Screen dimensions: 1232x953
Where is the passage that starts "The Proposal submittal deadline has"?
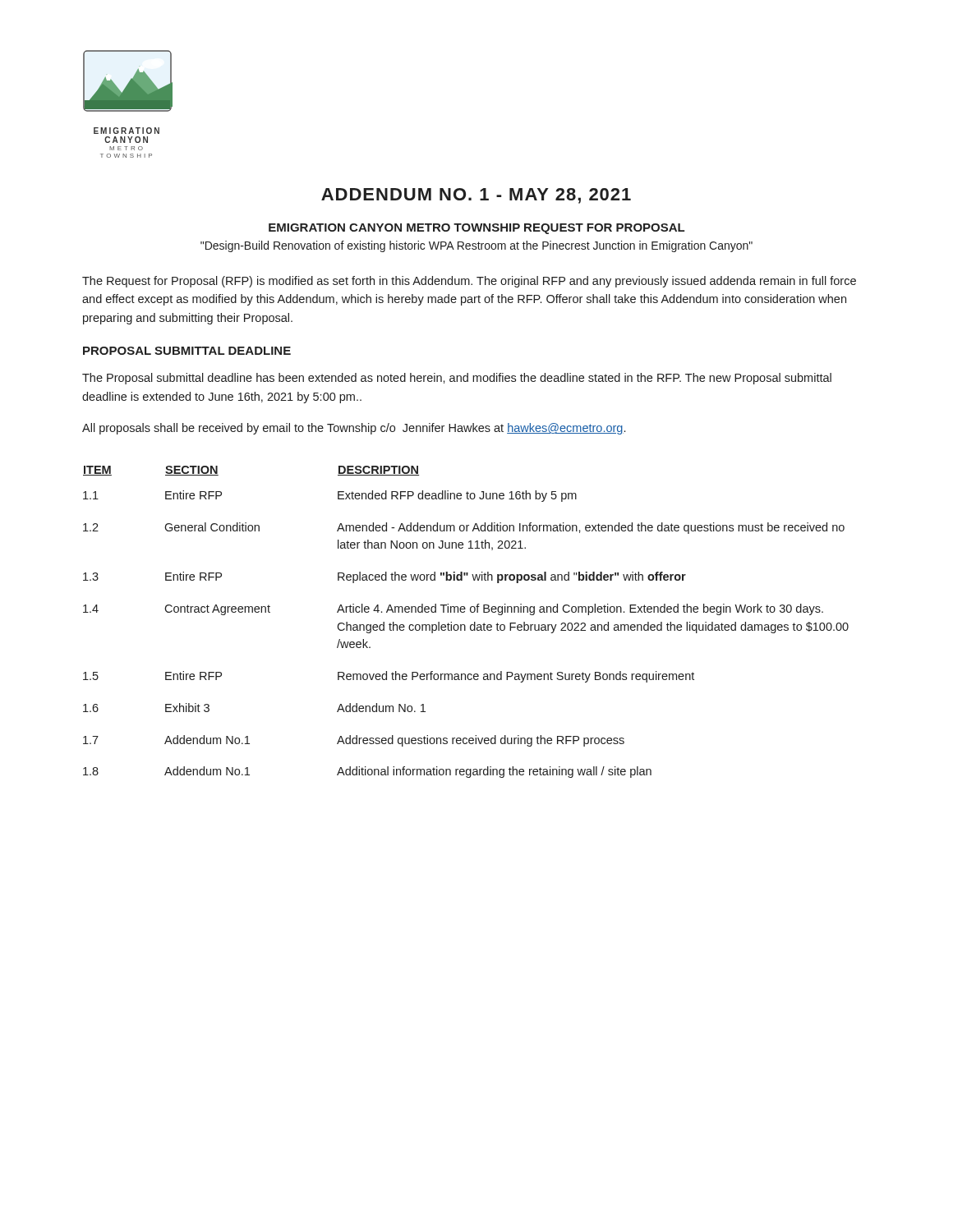click(x=457, y=387)
